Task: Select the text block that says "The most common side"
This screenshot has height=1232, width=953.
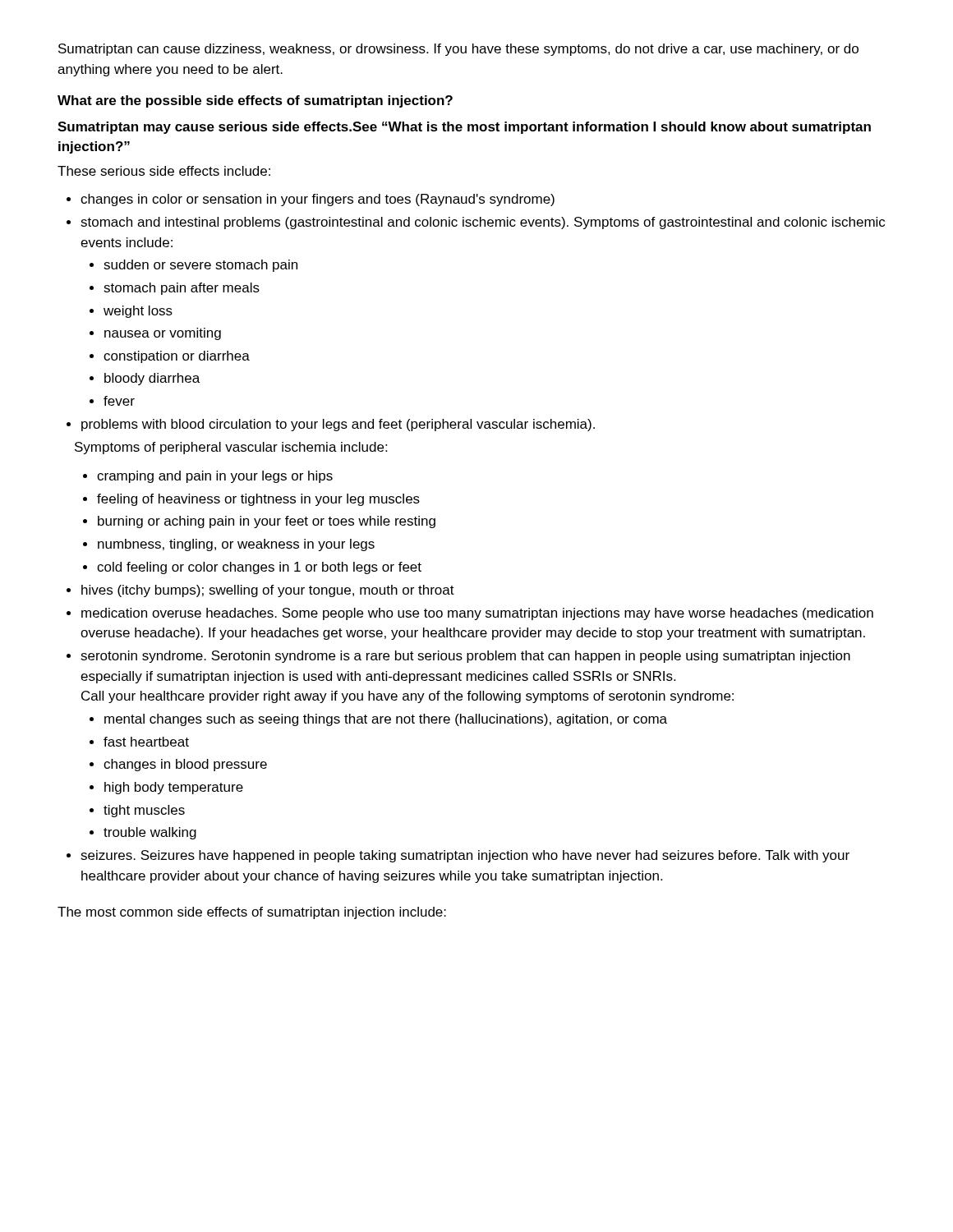Action: pyautogui.click(x=252, y=913)
